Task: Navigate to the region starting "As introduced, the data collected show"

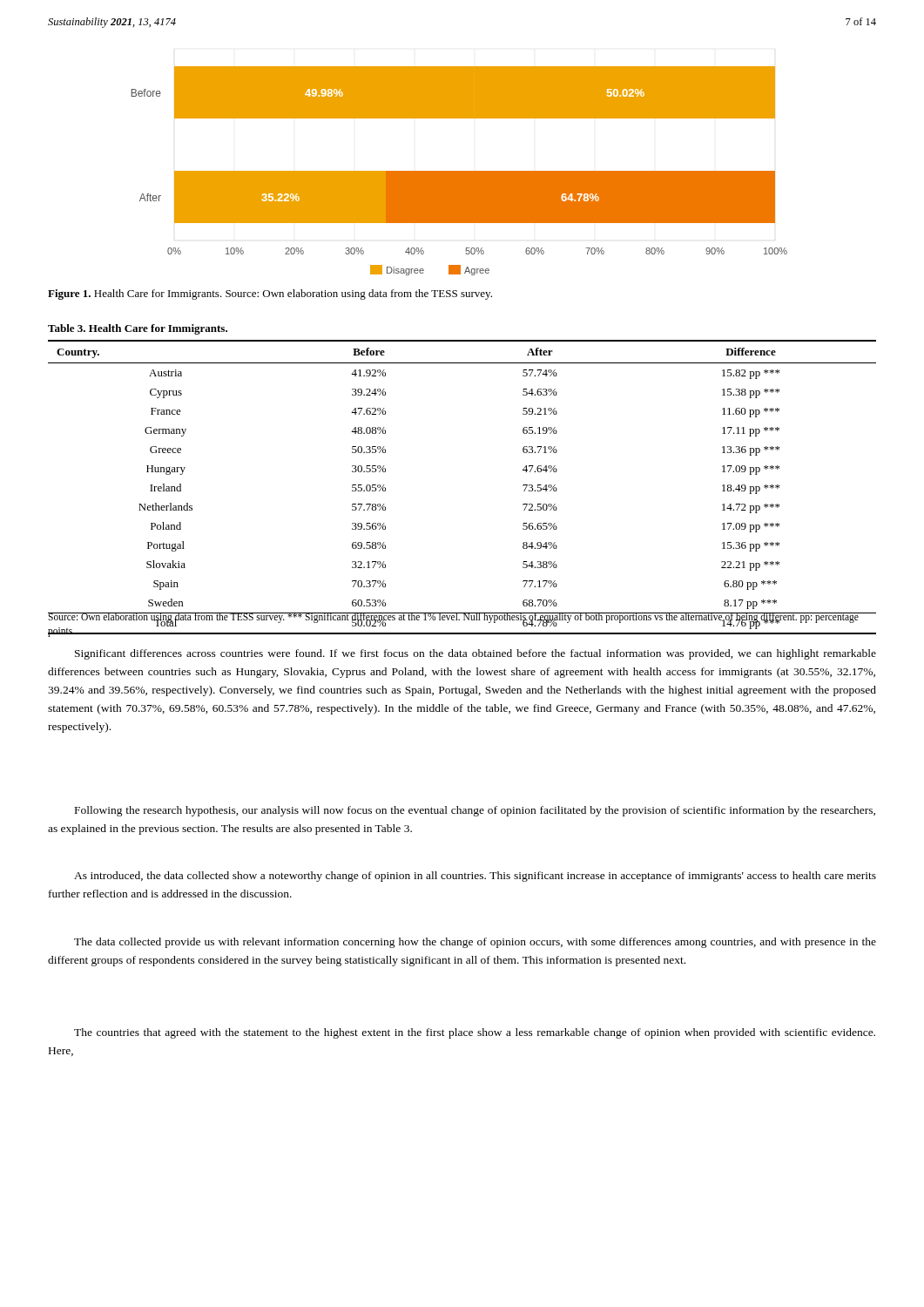Action: [462, 884]
